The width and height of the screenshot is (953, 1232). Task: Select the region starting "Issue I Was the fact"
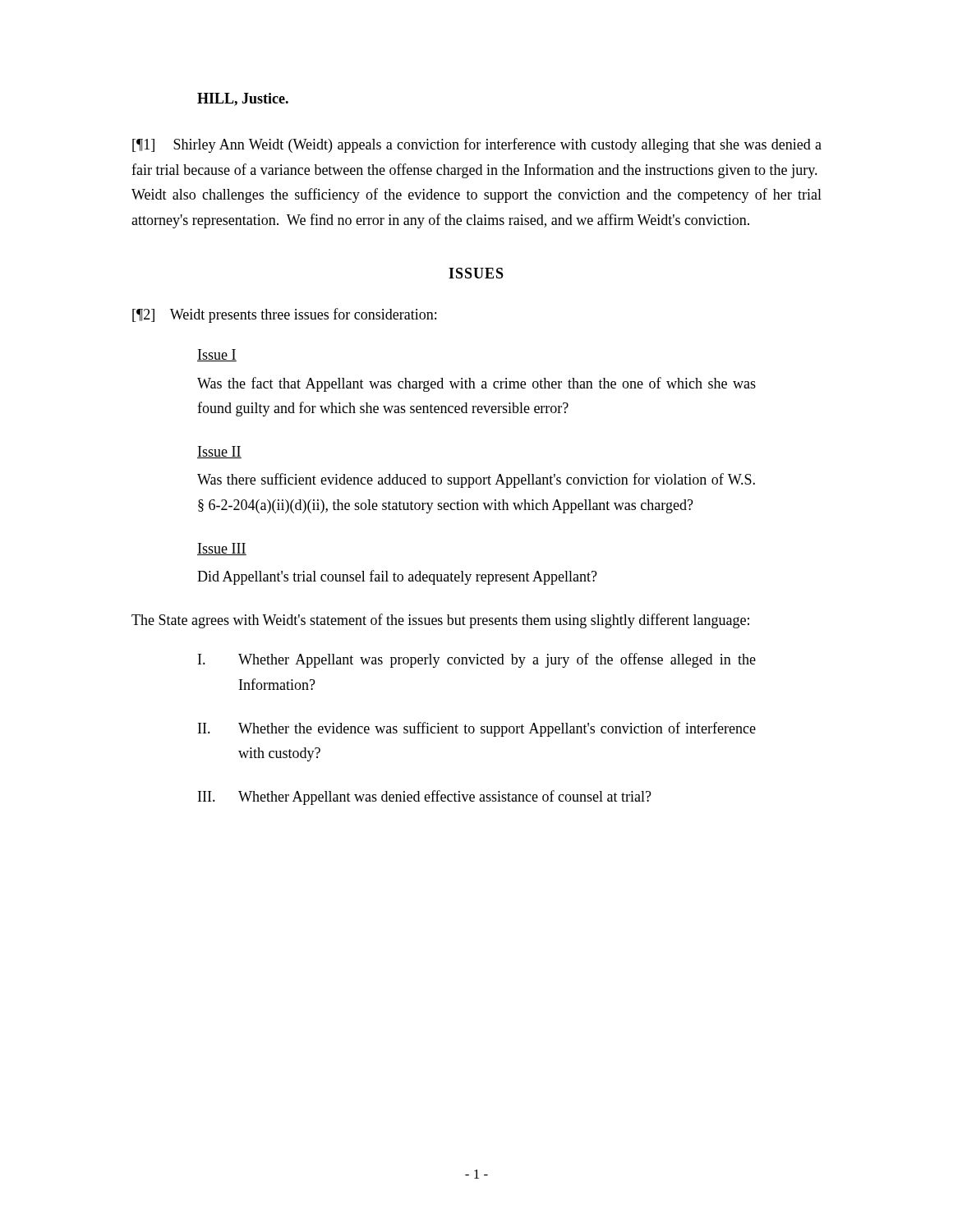[476, 380]
